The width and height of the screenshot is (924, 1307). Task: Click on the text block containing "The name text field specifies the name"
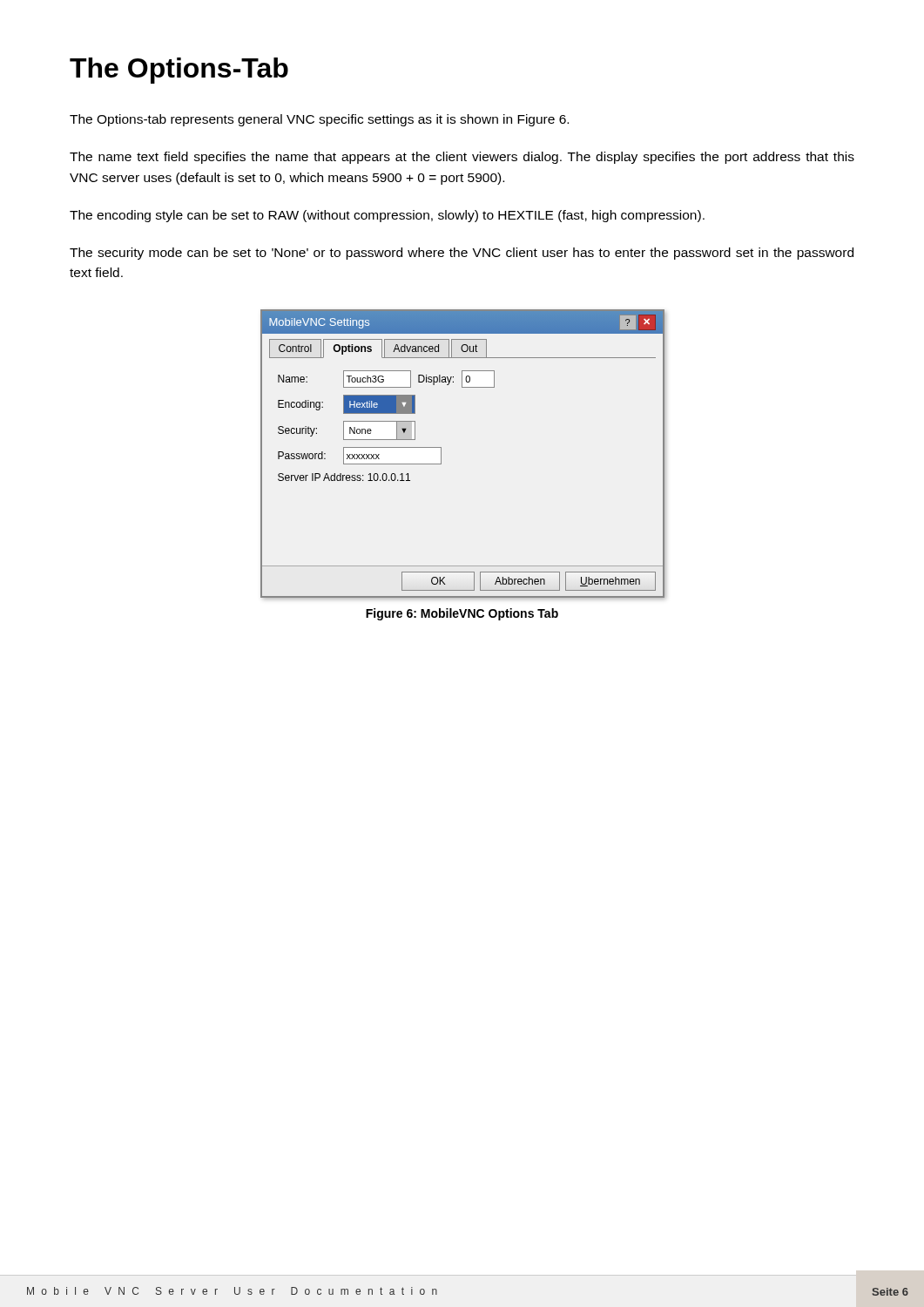(462, 167)
